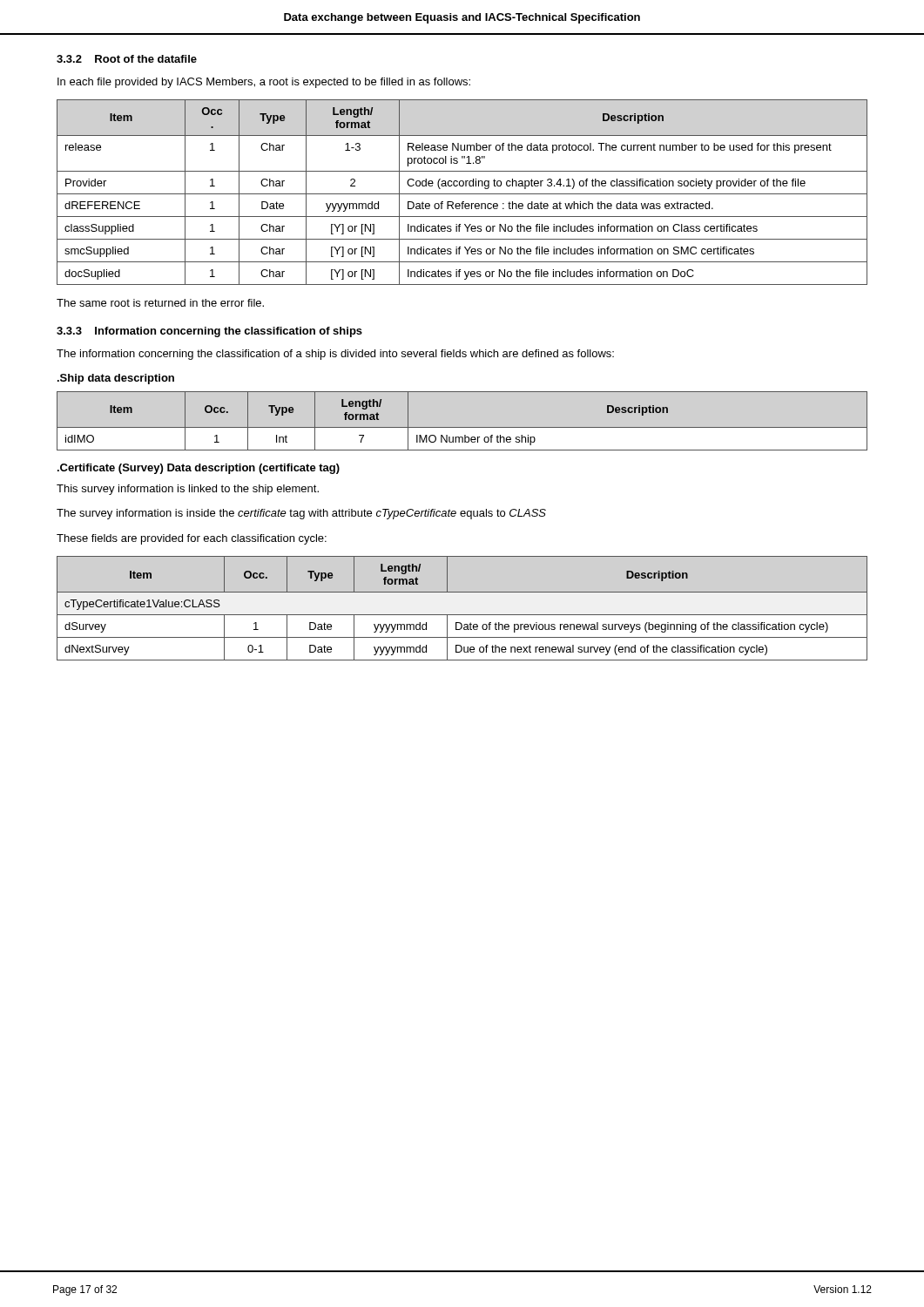Click where it says ".Ship data description"
The height and width of the screenshot is (1307, 924).
tap(116, 377)
